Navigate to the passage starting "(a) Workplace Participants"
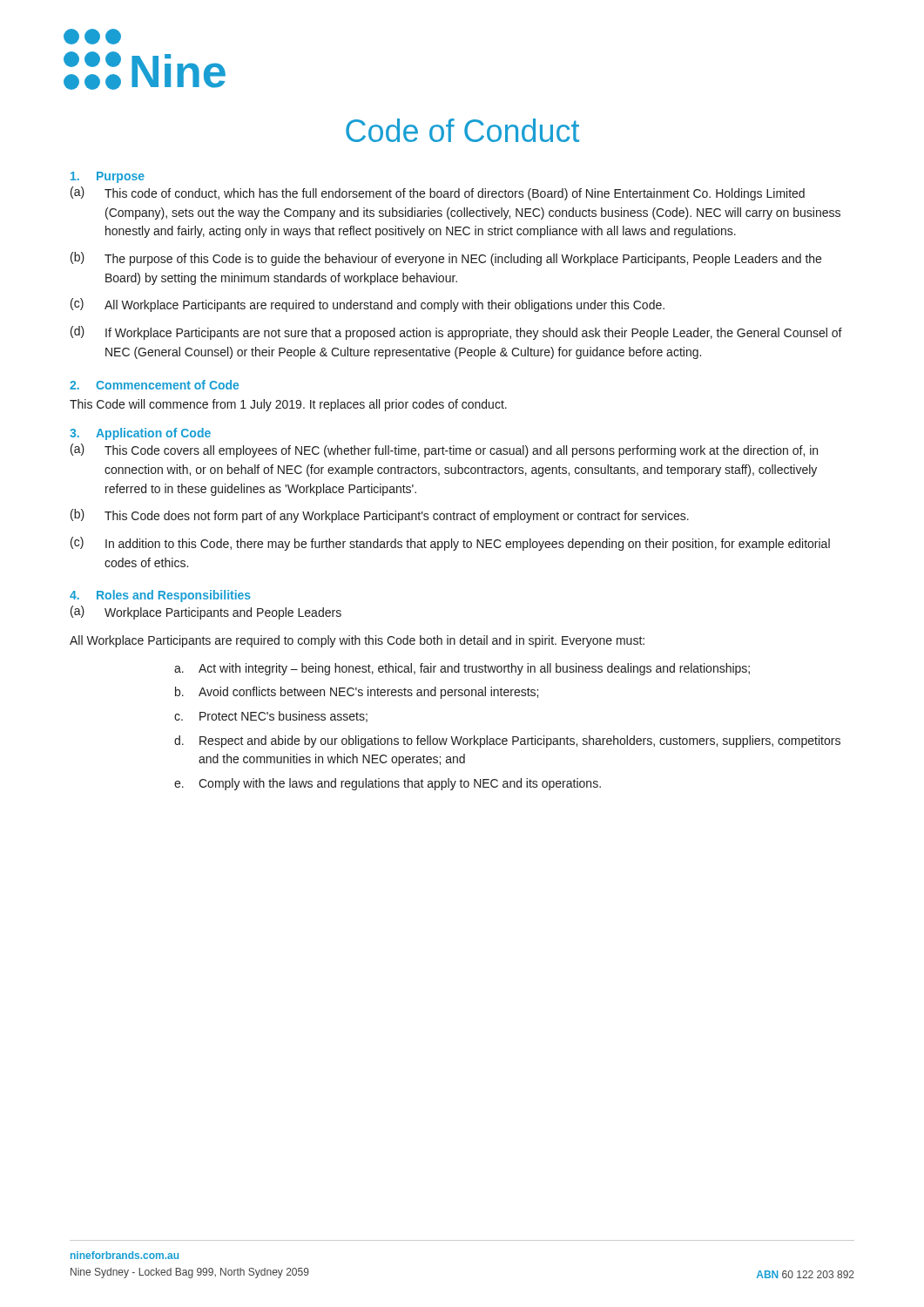Viewport: 924px width, 1307px height. 206,613
